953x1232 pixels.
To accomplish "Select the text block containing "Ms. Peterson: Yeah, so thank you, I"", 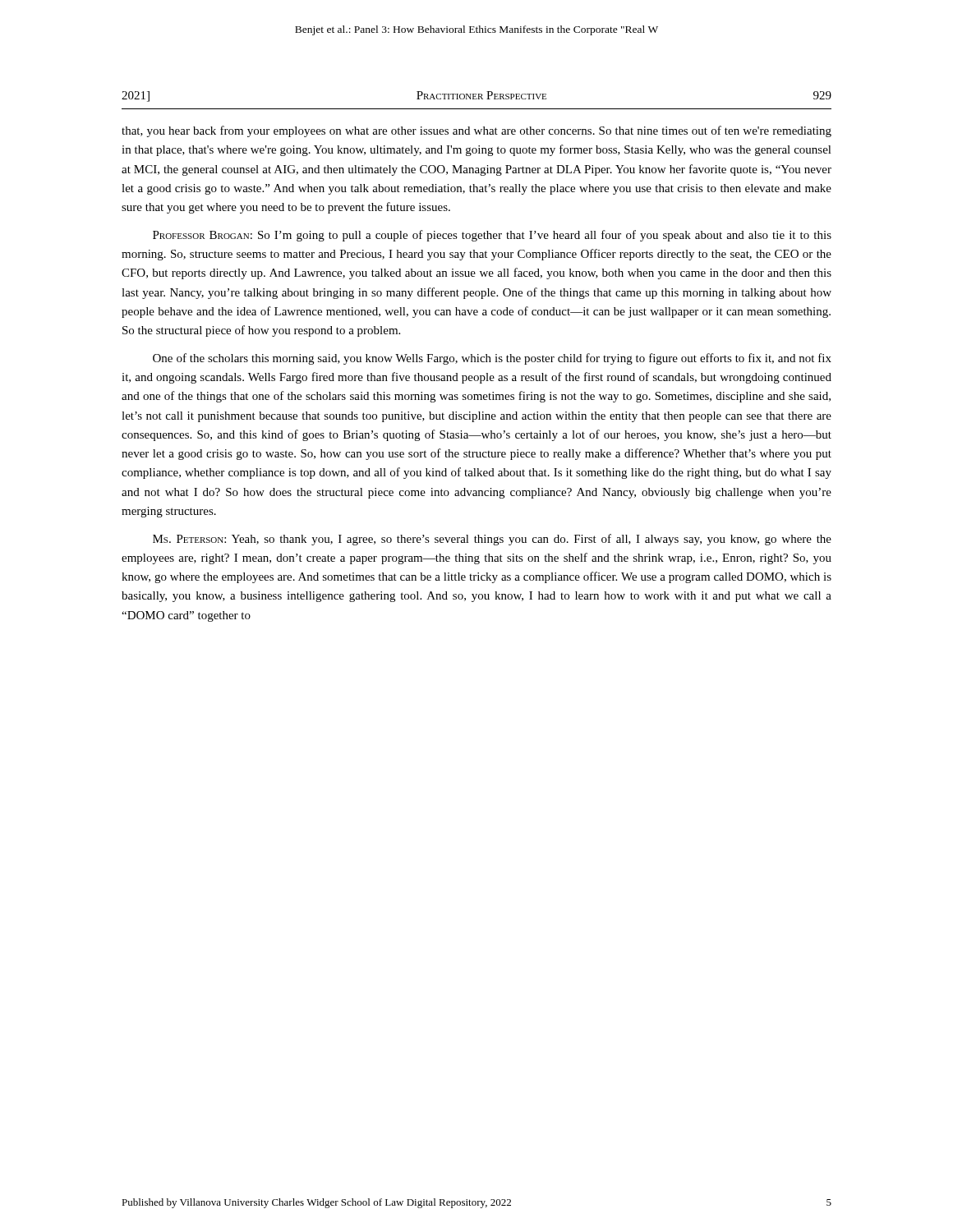I will [476, 577].
